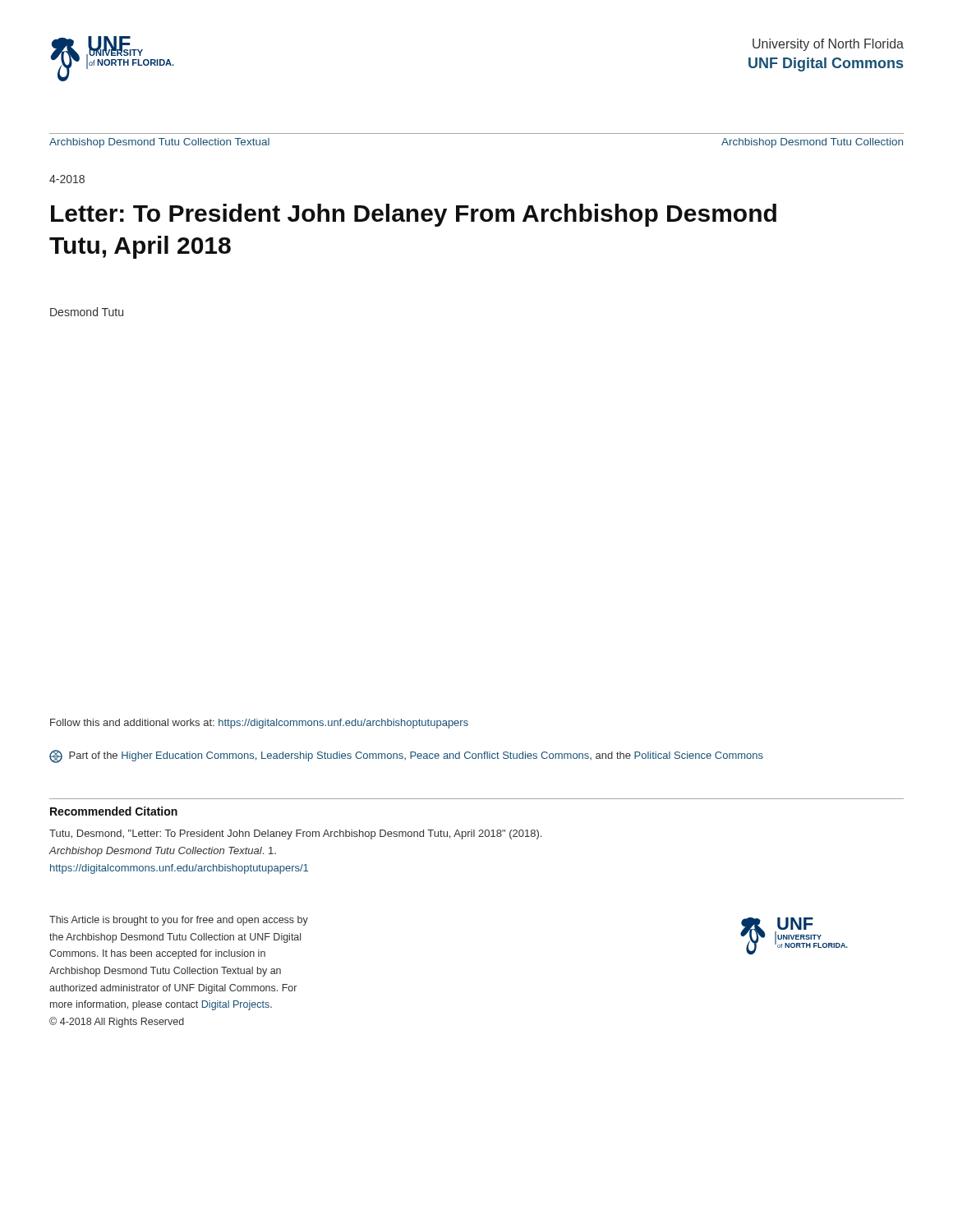This screenshot has height=1232, width=953.
Task: Find the block starting "This Article is brought to you"
Action: tap(179, 971)
